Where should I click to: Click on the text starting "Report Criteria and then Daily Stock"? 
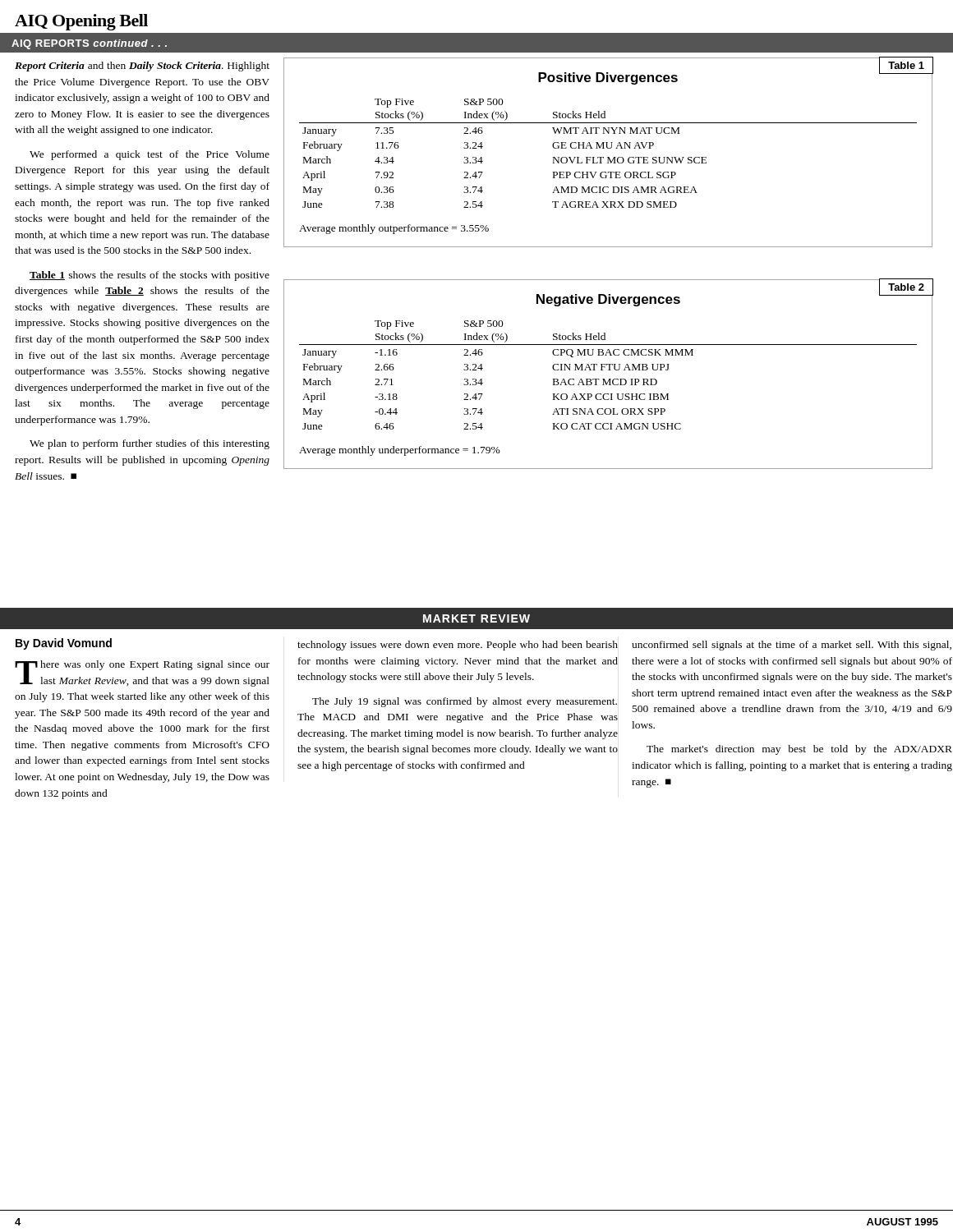(142, 271)
